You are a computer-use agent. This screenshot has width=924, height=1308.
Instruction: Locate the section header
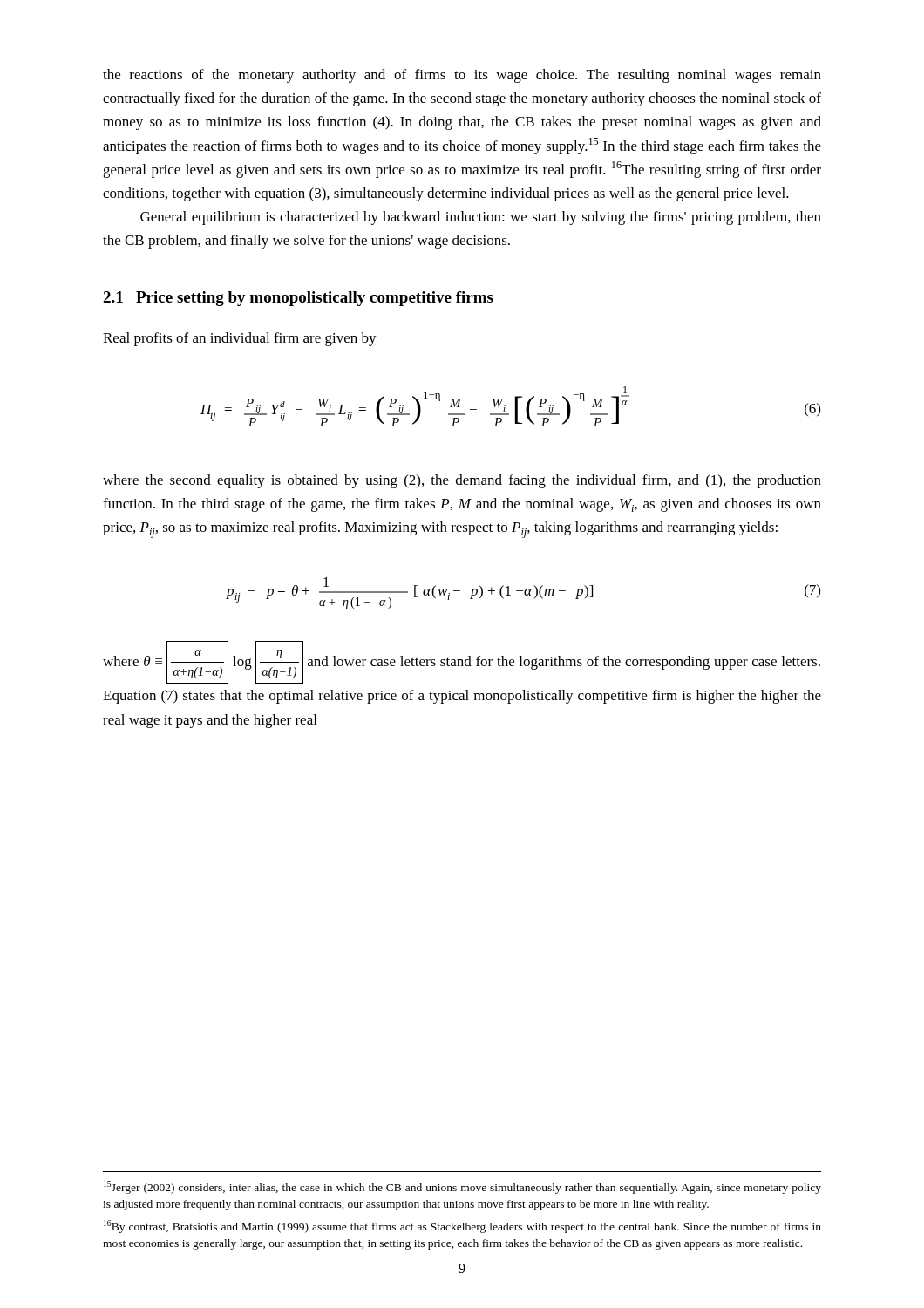[298, 297]
